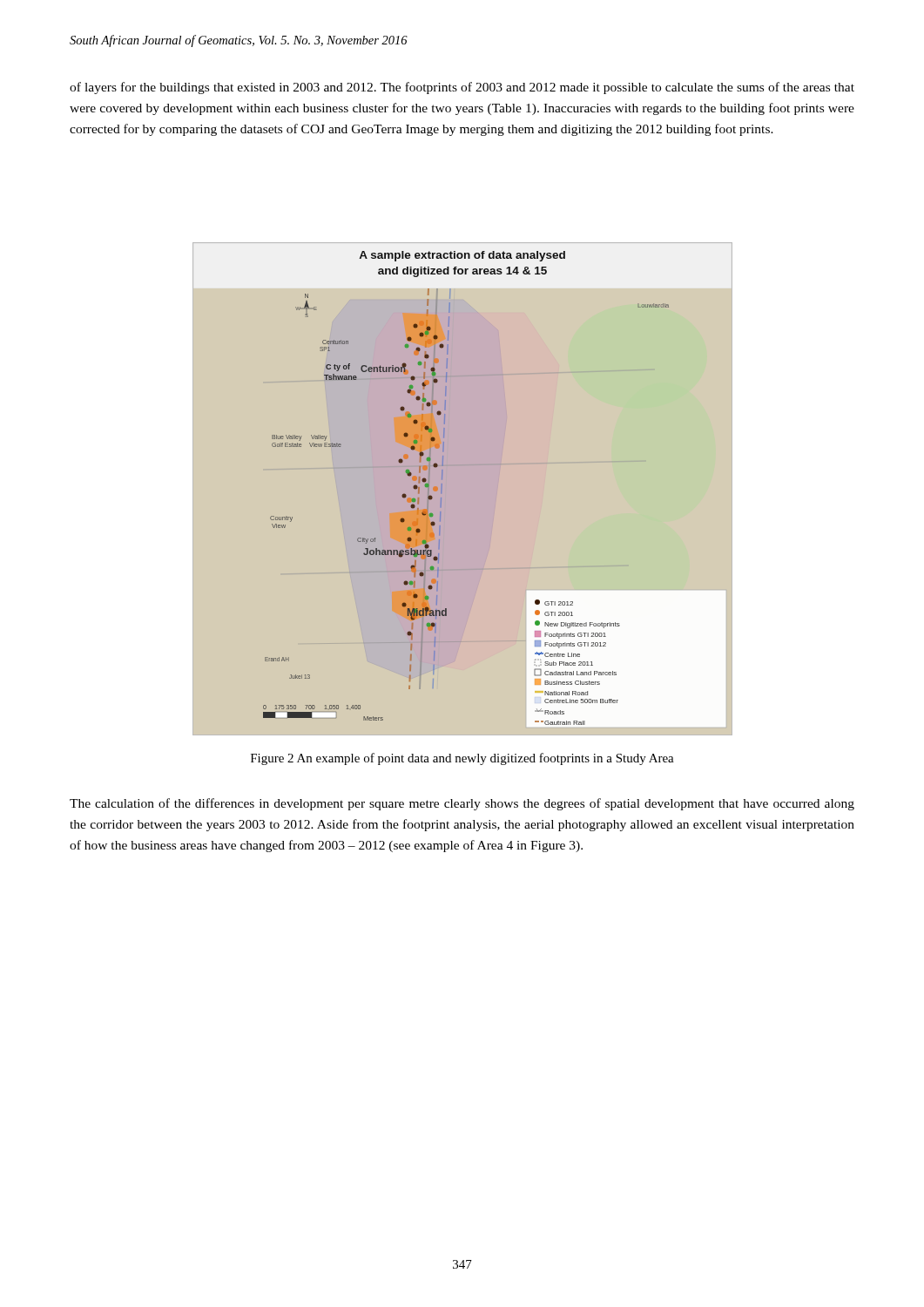Screen dimensions: 1307x924
Task: Select a map
Action: pyautogui.click(x=462, y=489)
